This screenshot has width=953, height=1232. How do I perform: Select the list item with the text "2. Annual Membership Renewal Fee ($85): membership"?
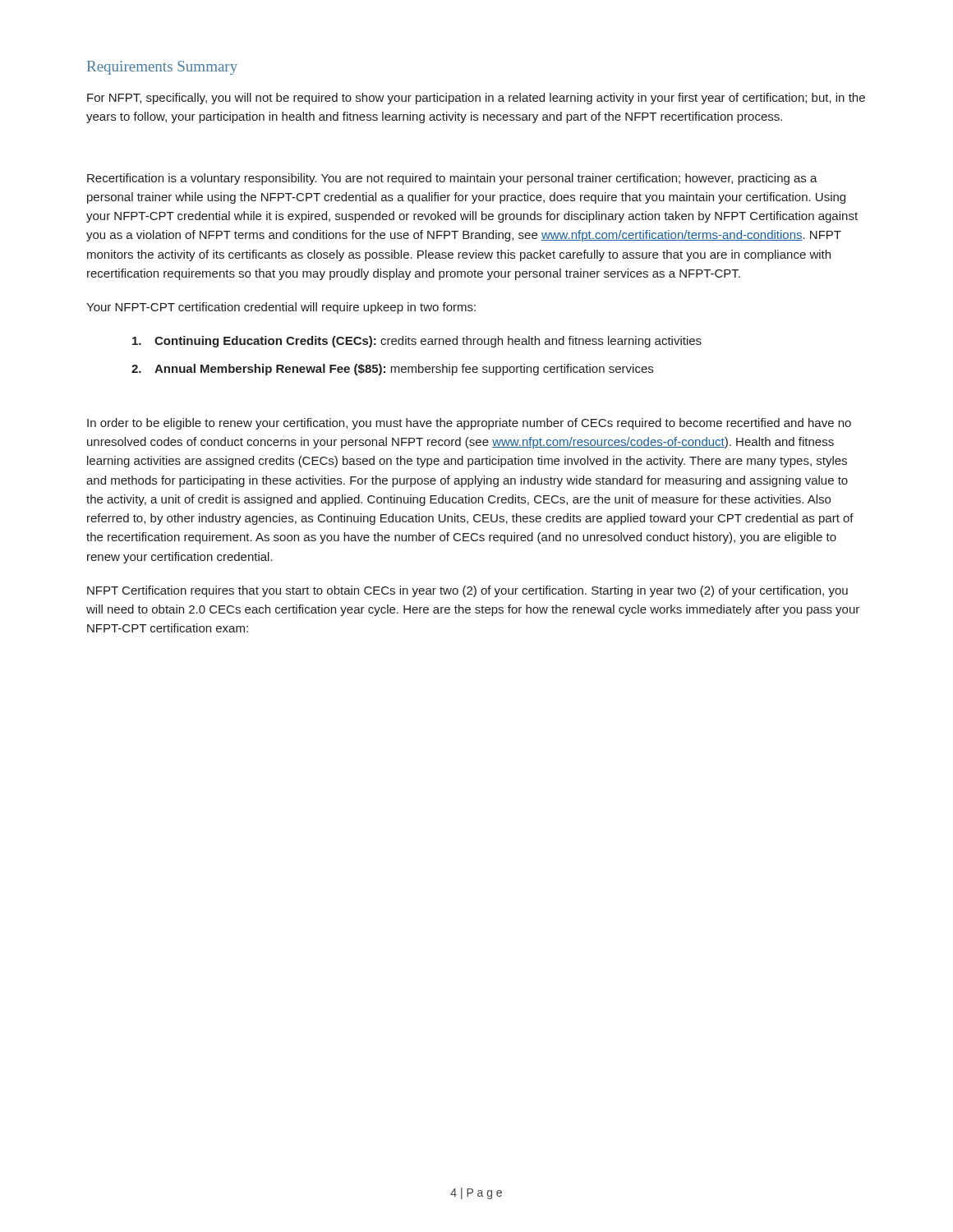(499, 368)
